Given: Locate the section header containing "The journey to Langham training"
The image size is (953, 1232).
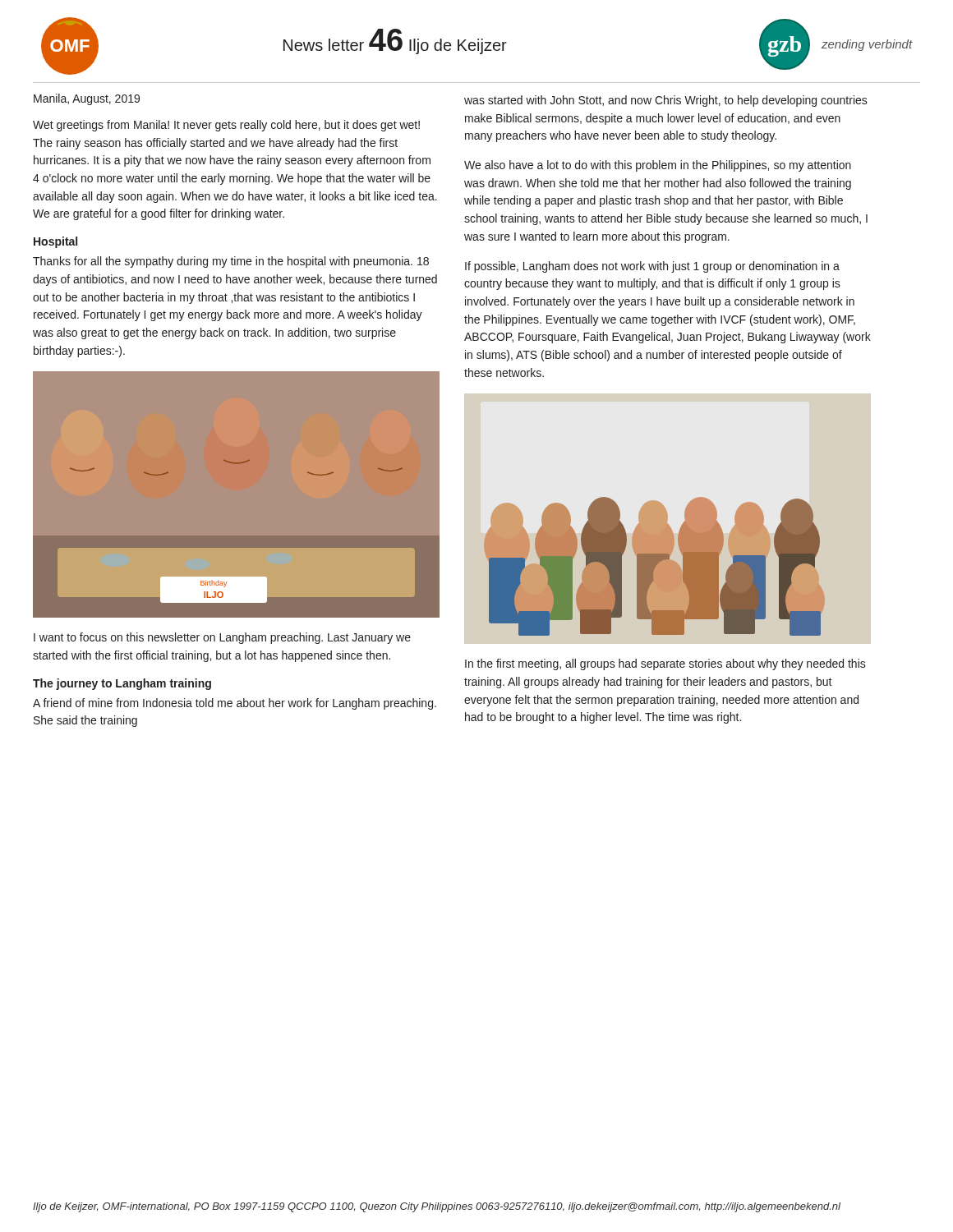Looking at the screenshot, I should click(122, 683).
